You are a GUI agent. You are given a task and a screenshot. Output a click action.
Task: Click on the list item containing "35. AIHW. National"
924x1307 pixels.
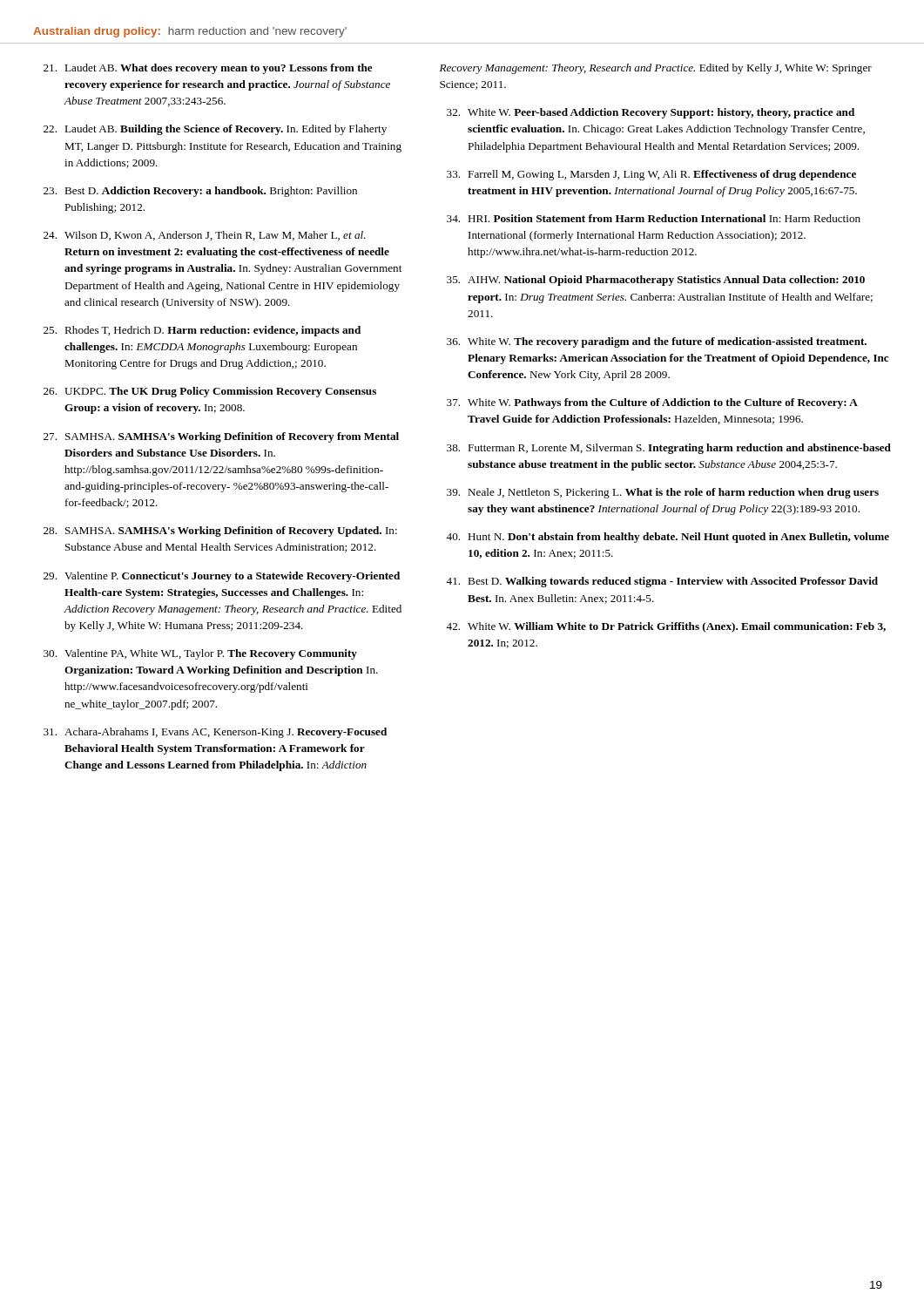click(664, 296)
